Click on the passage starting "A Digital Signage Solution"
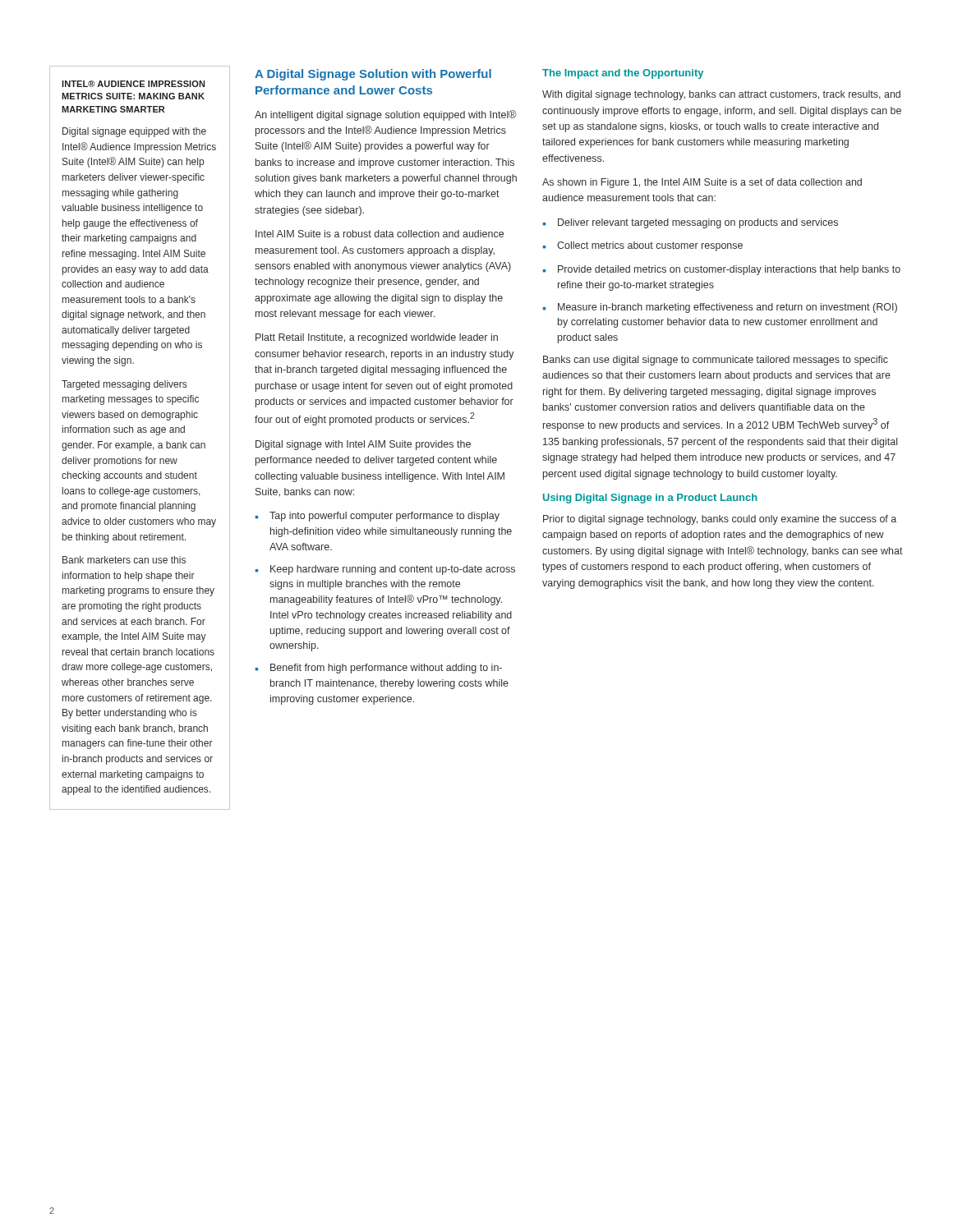Image resolution: width=953 pixels, height=1232 pixels. [373, 82]
